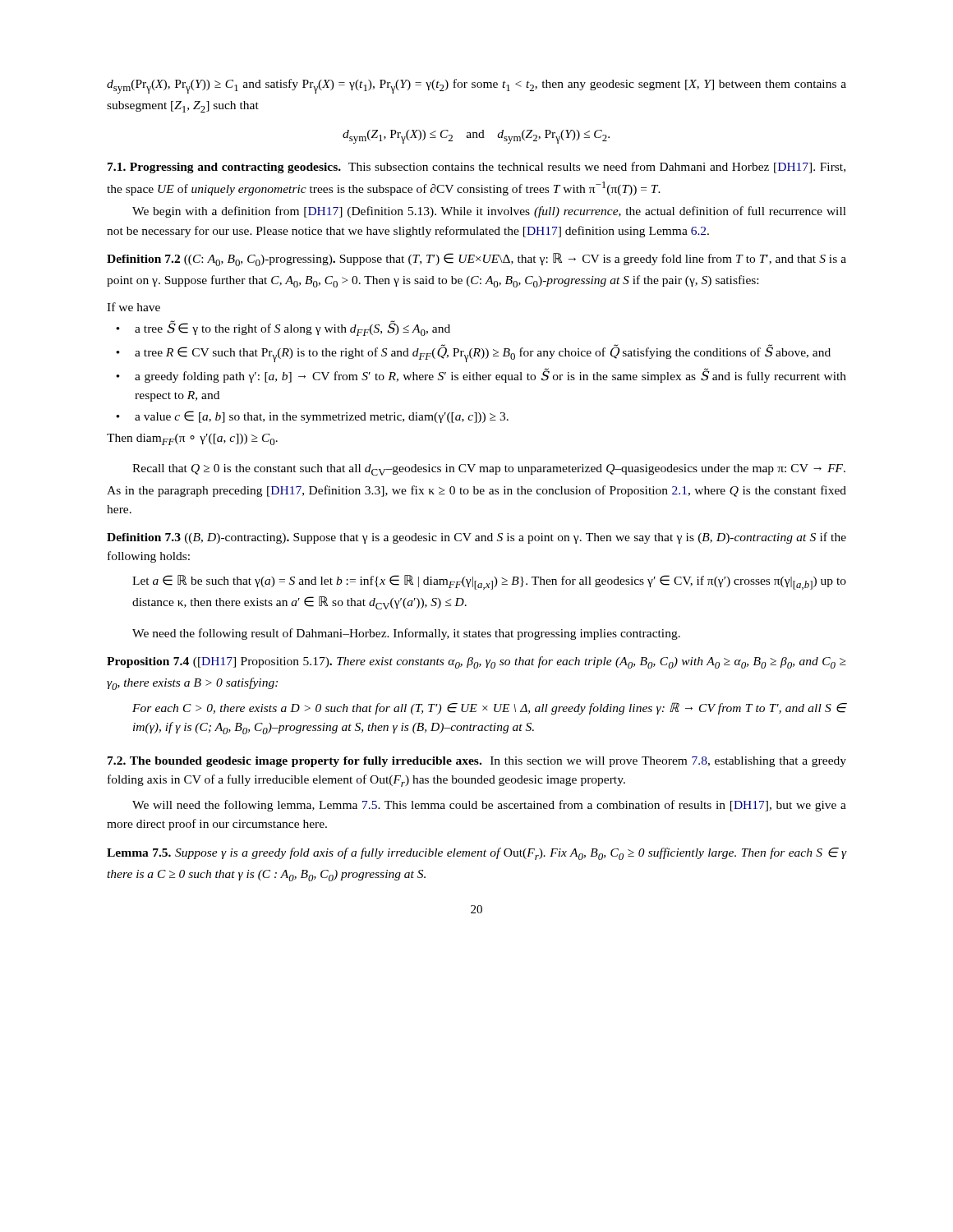Click the formula that begins "dsym(Z1, Prγ(X)) ≤ C2"
Viewport: 953px width, 1232px height.
point(476,135)
